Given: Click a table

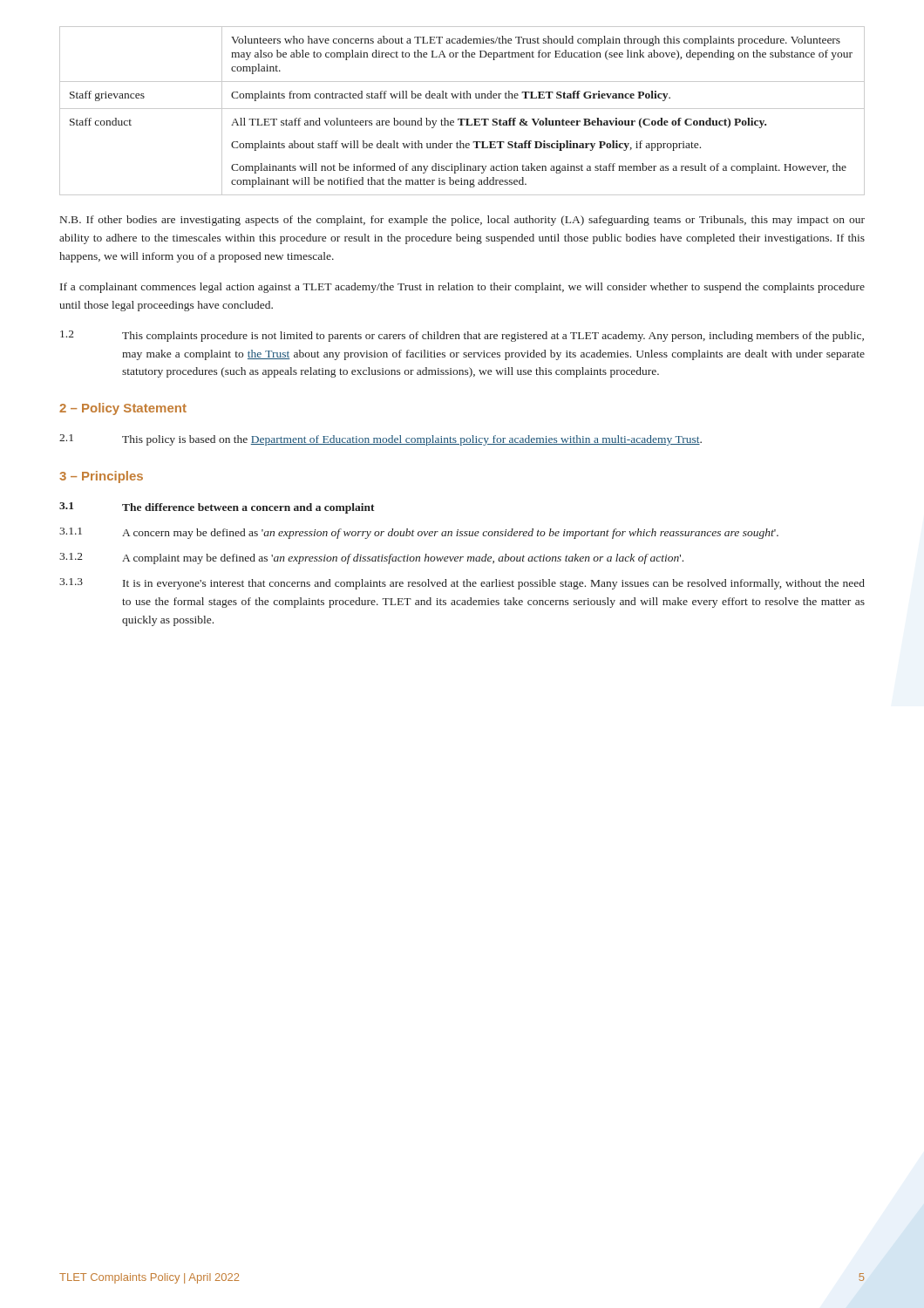Looking at the screenshot, I should [x=462, y=111].
